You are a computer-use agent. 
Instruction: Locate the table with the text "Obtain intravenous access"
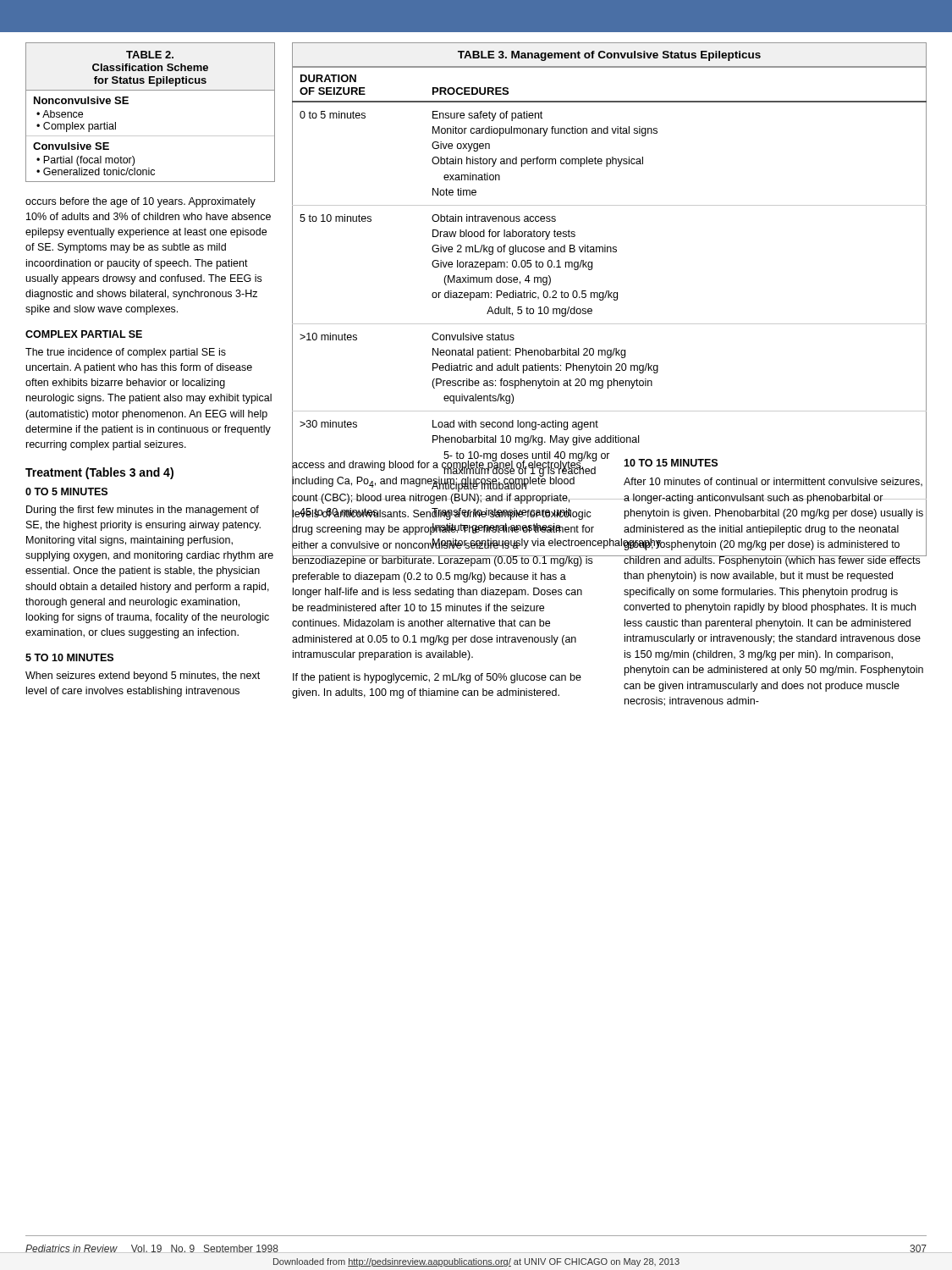click(609, 299)
